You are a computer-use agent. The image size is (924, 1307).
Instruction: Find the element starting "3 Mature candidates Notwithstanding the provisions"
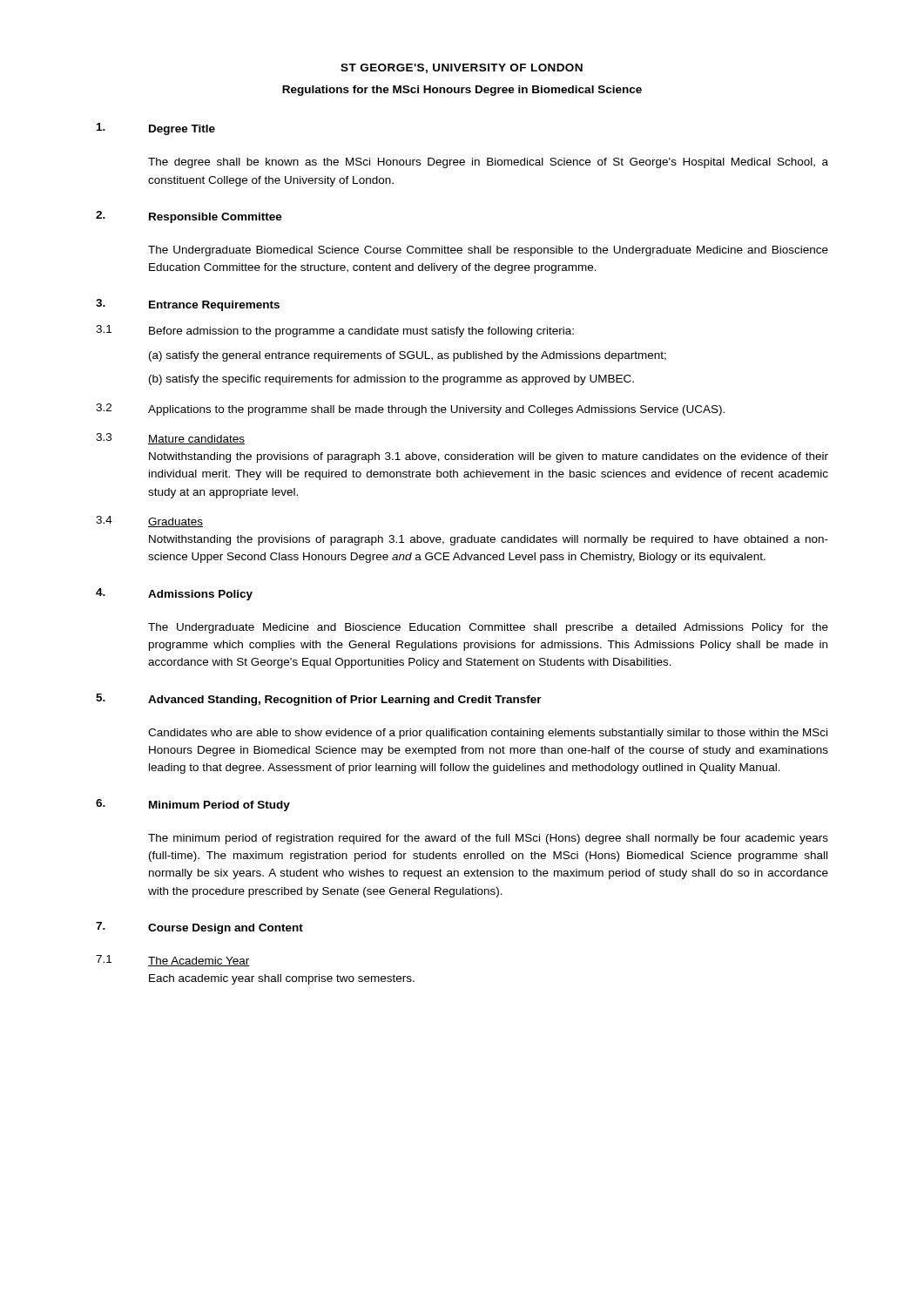[x=462, y=466]
